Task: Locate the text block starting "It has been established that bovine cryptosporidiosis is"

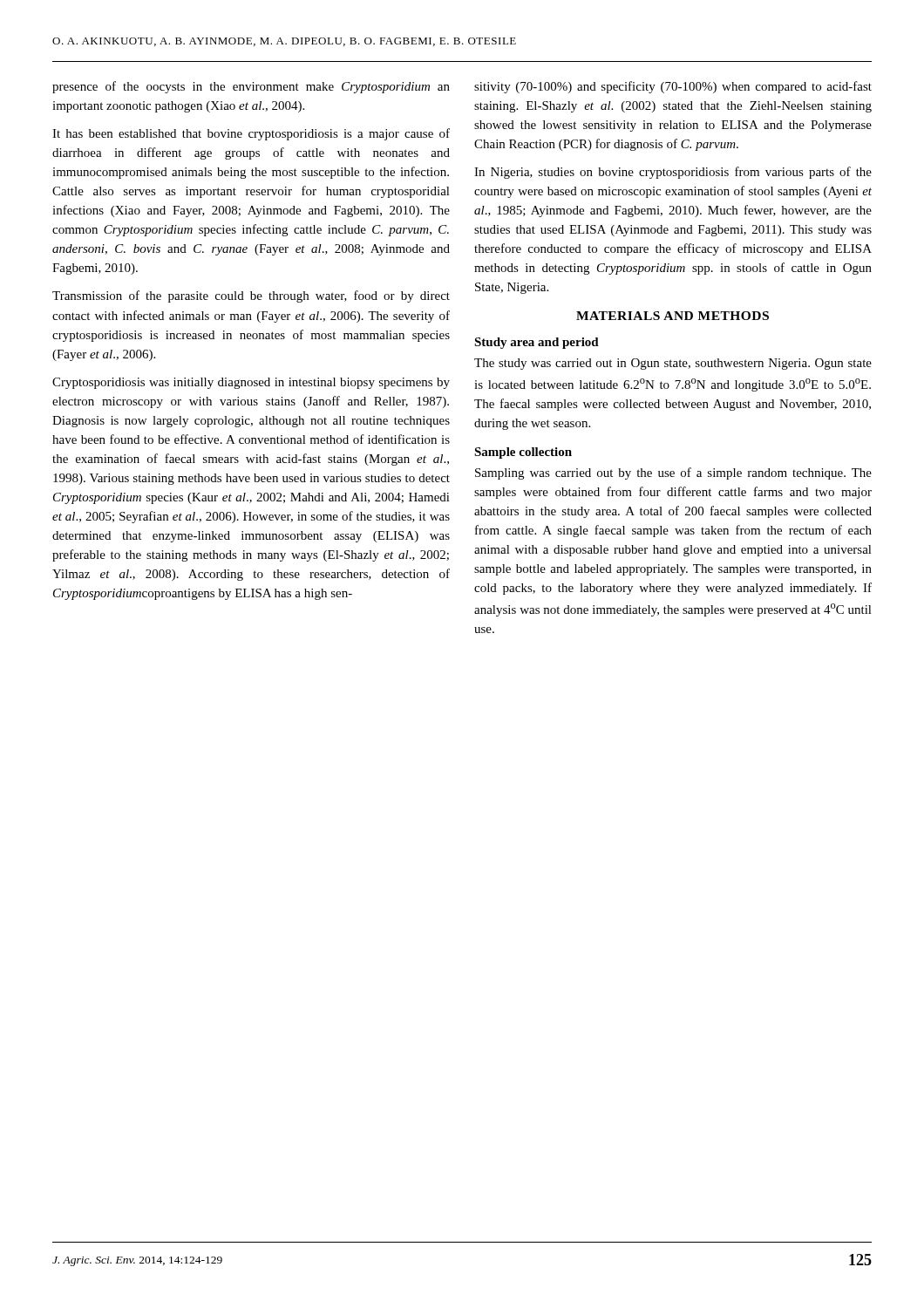Action: point(251,201)
